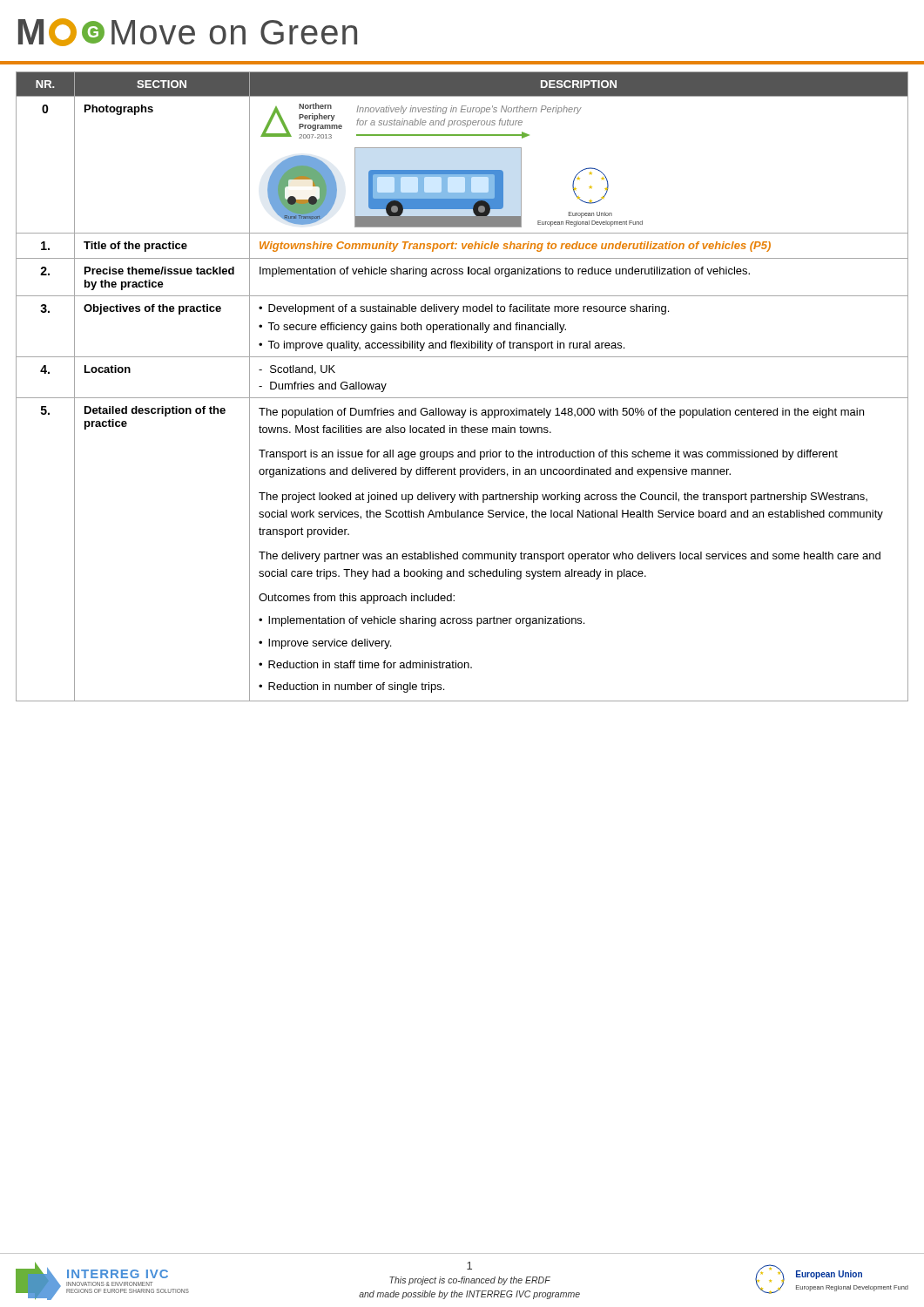Locate the table with the text "Photographs"
This screenshot has width=924, height=1307.
[462, 386]
